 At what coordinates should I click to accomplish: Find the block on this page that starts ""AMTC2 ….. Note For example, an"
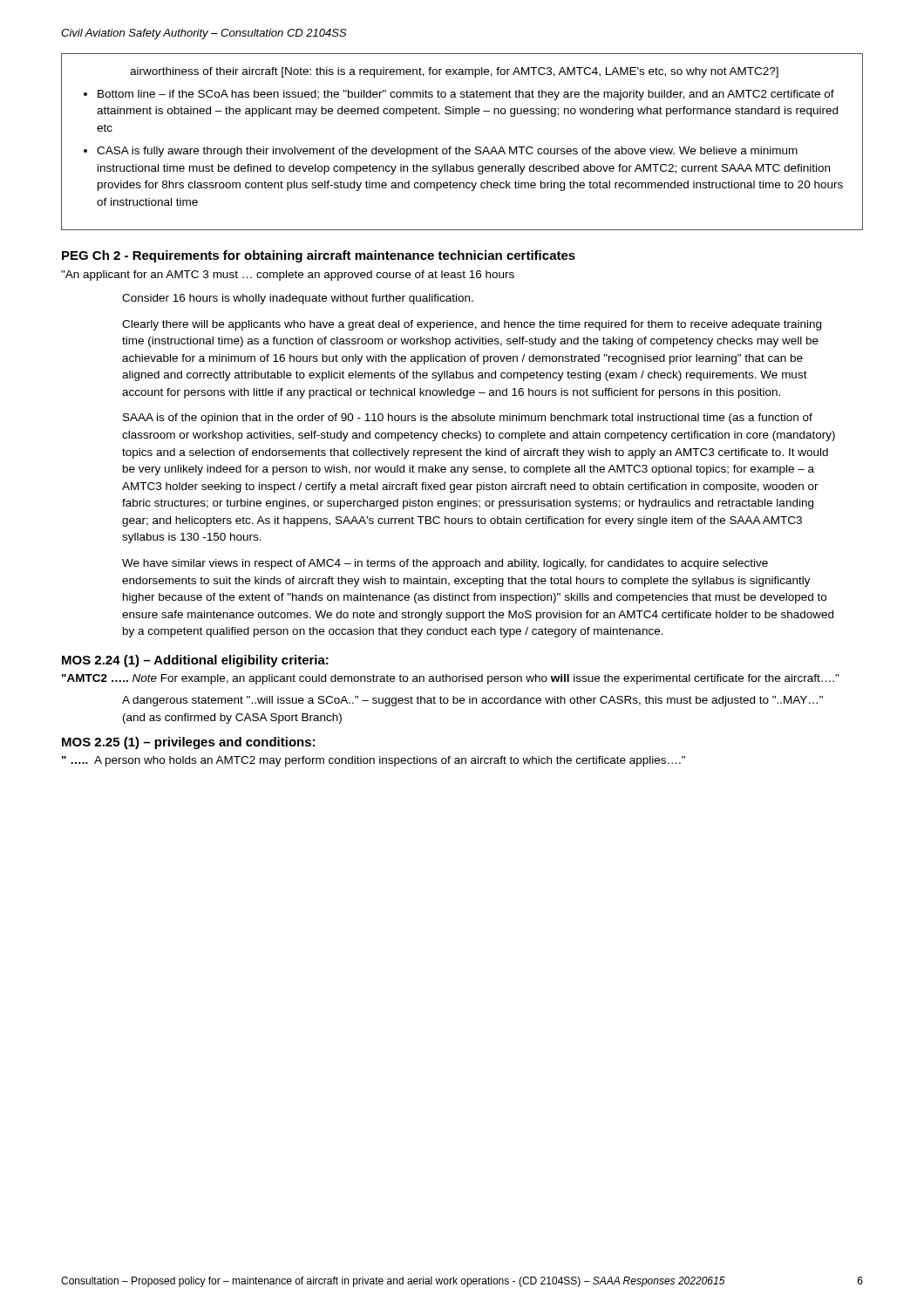(450, 678)
